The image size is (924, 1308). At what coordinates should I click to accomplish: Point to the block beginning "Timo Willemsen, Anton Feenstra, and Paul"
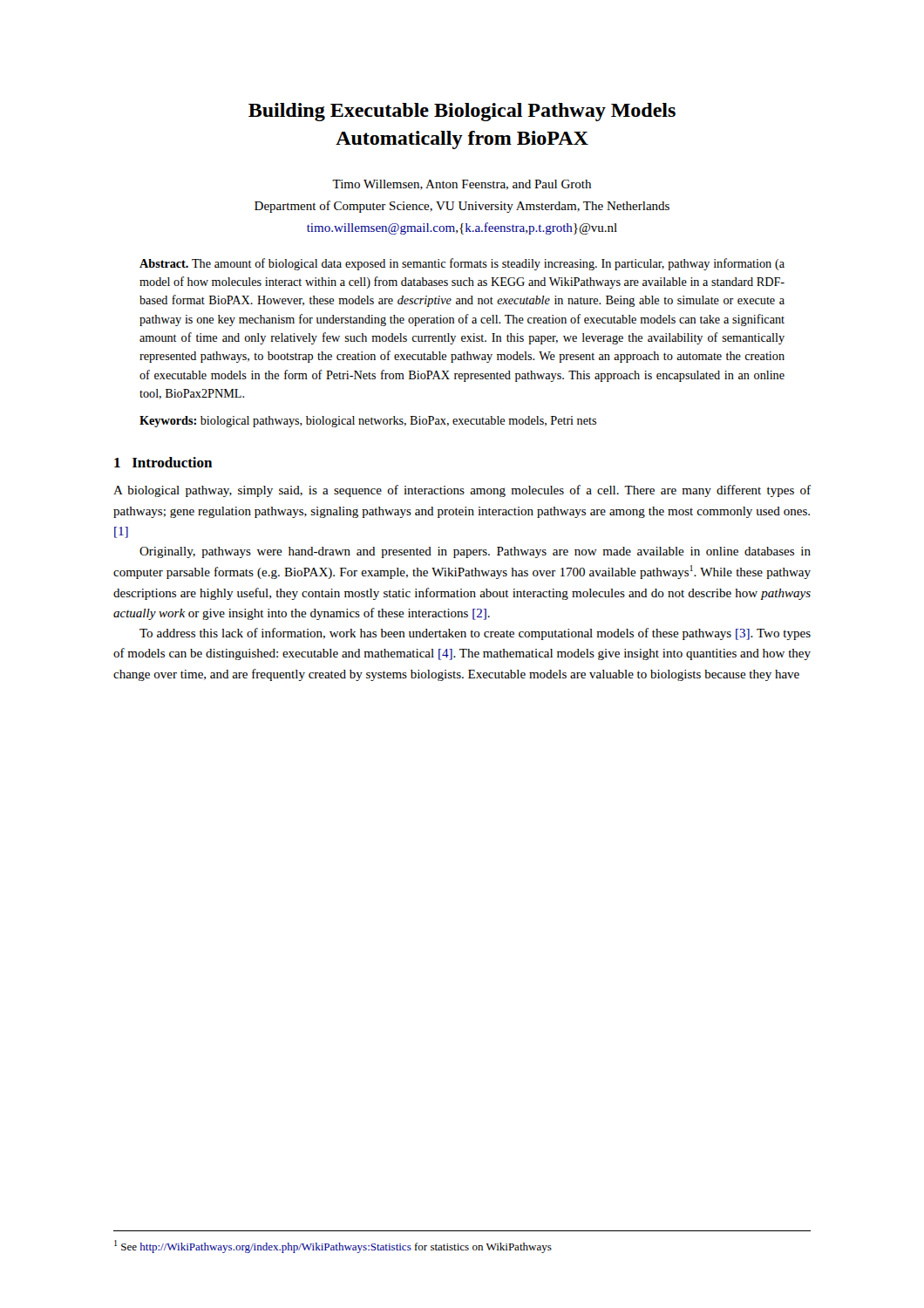pos(462,184)
